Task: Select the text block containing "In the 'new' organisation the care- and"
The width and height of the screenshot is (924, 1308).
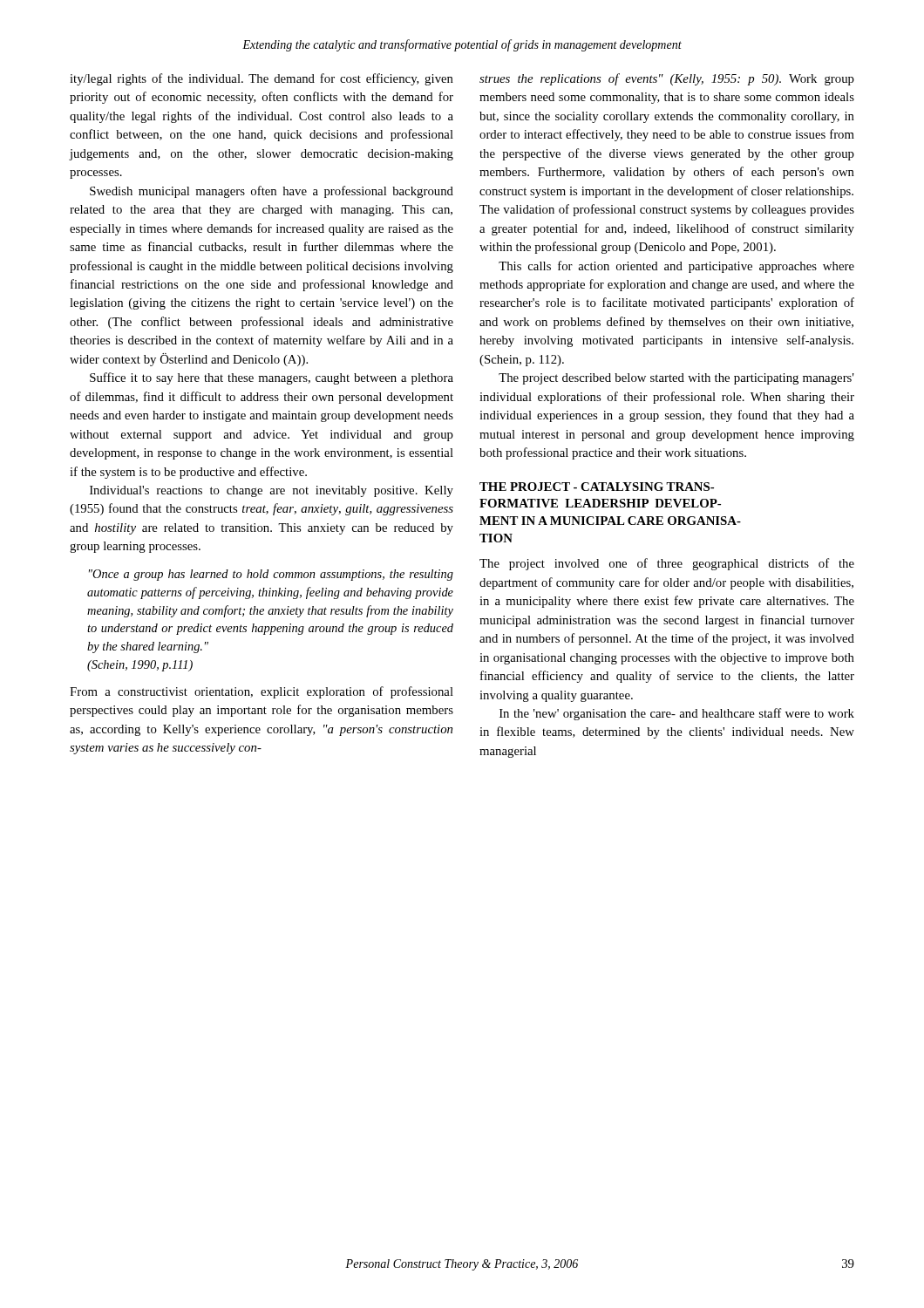Action: [667, 733]
